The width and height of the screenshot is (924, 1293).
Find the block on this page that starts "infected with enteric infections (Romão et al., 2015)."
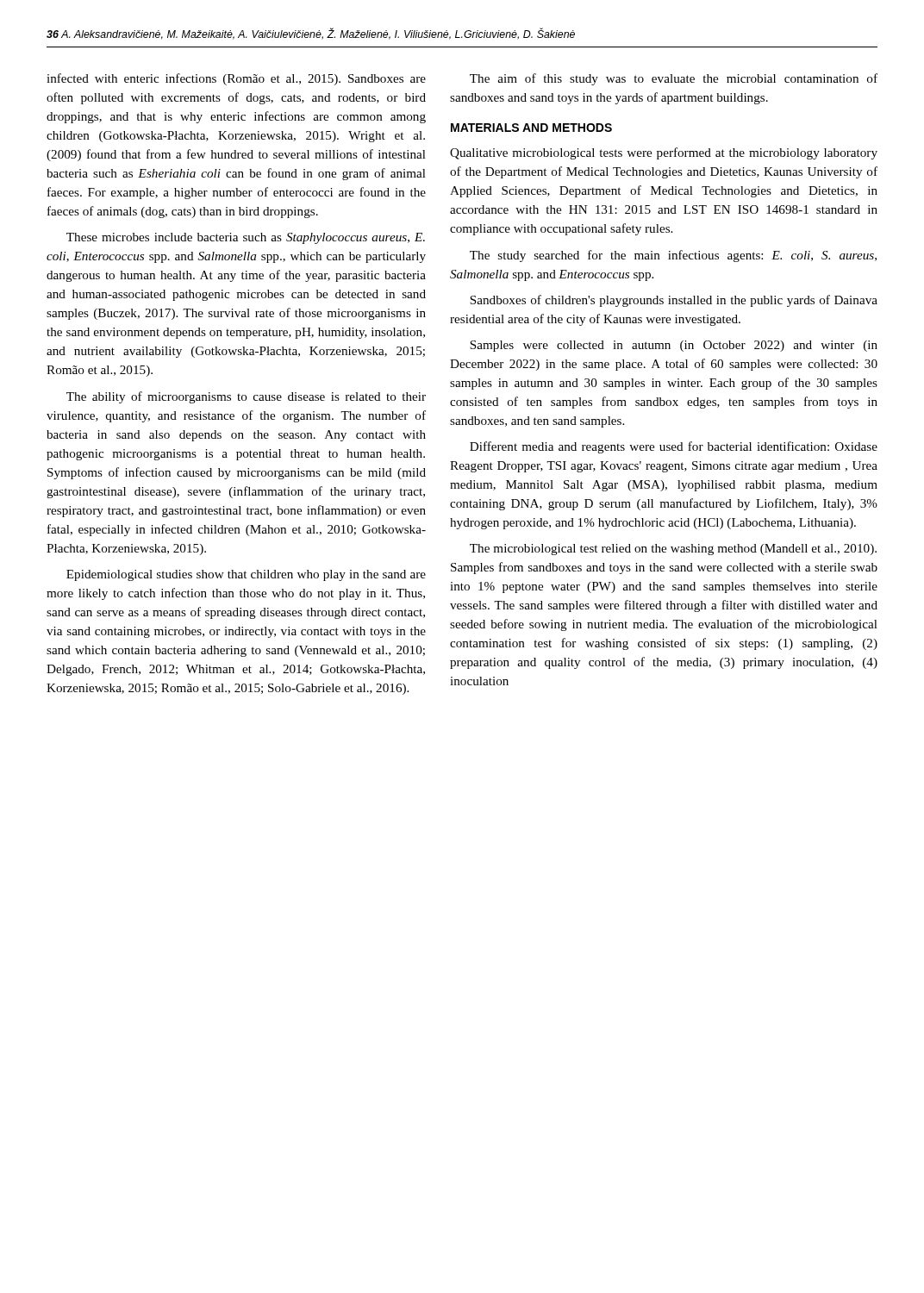click(236, 145)
